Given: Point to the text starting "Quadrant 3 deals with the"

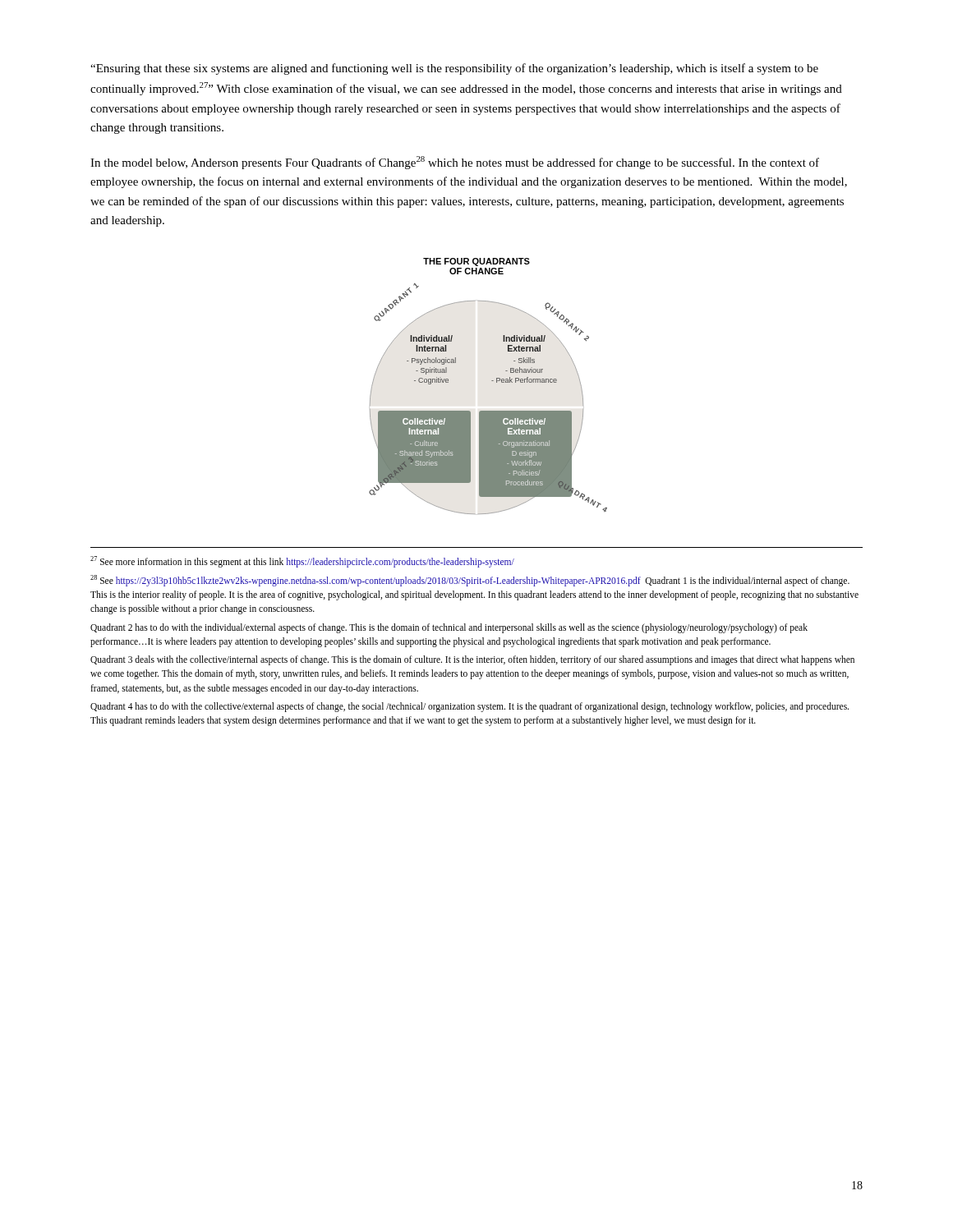Looking at the screenshot, I should click(473, 674).
